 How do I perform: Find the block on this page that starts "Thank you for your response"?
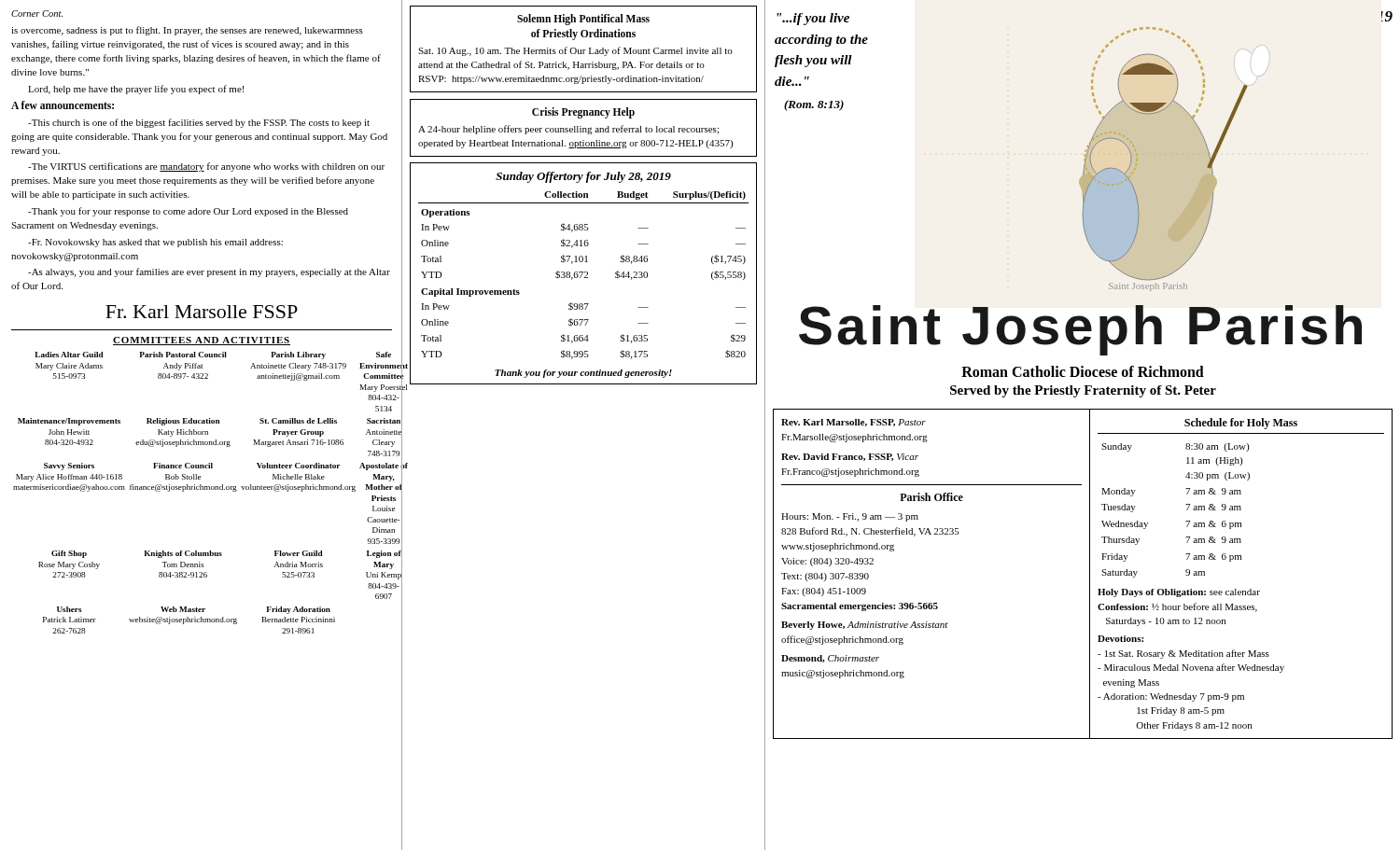coord(180,218)
